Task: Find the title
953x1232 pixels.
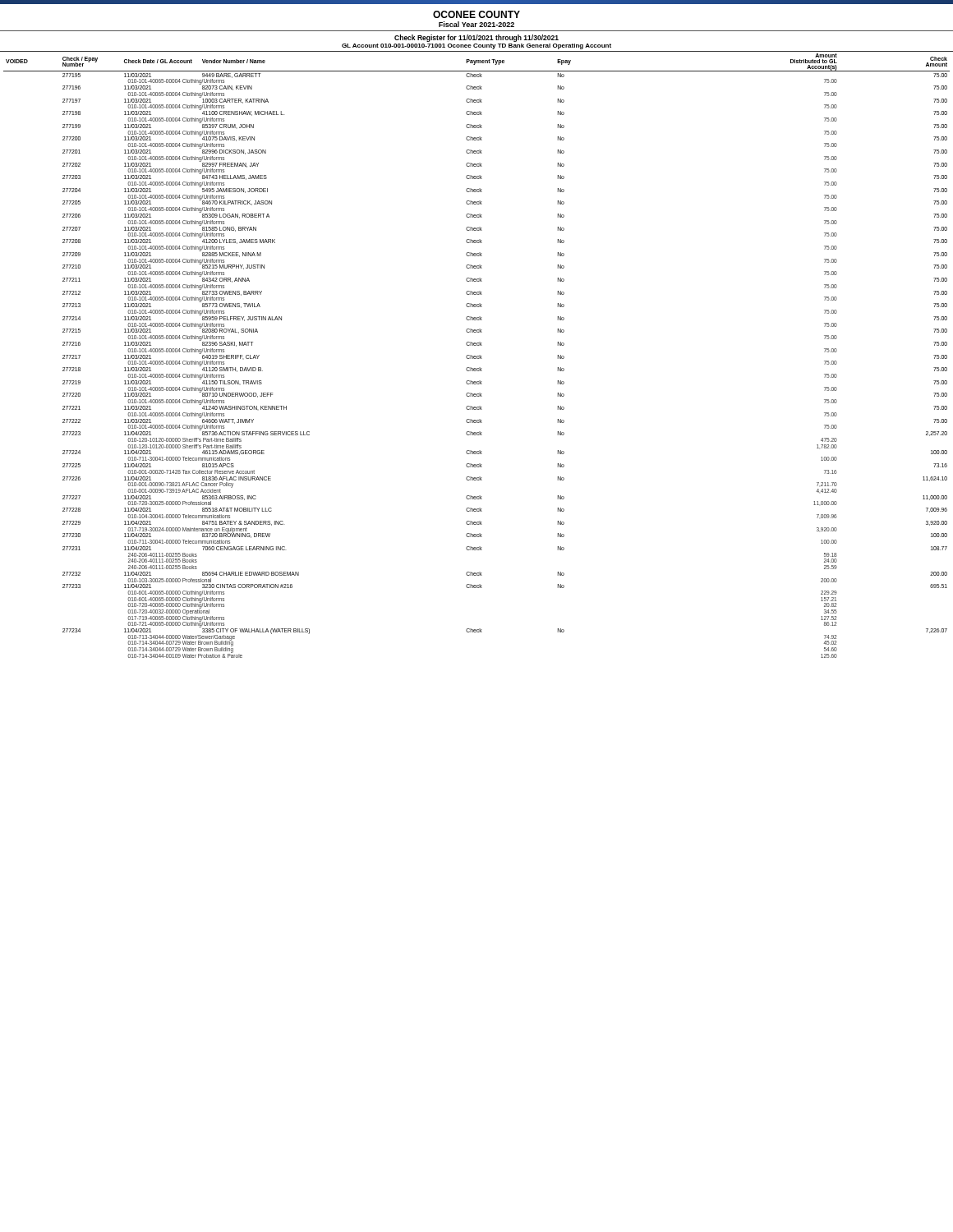Action: point(476,41)
